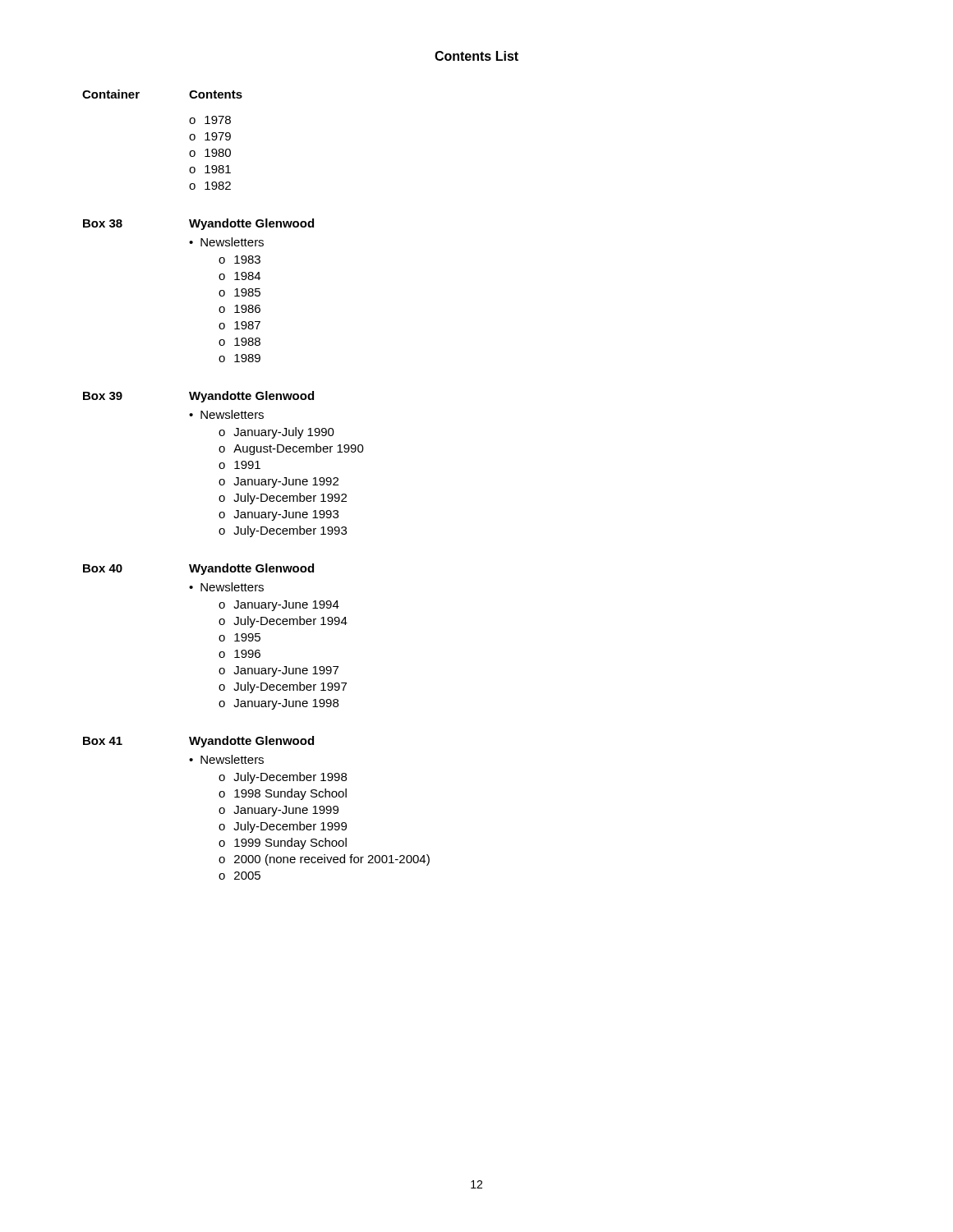Click on the list item that reads "oJanuary-June 1999"
Image resolution: width=953 pixels, height=1232 pixels.
pyautogui.click(x=279, y=809)
